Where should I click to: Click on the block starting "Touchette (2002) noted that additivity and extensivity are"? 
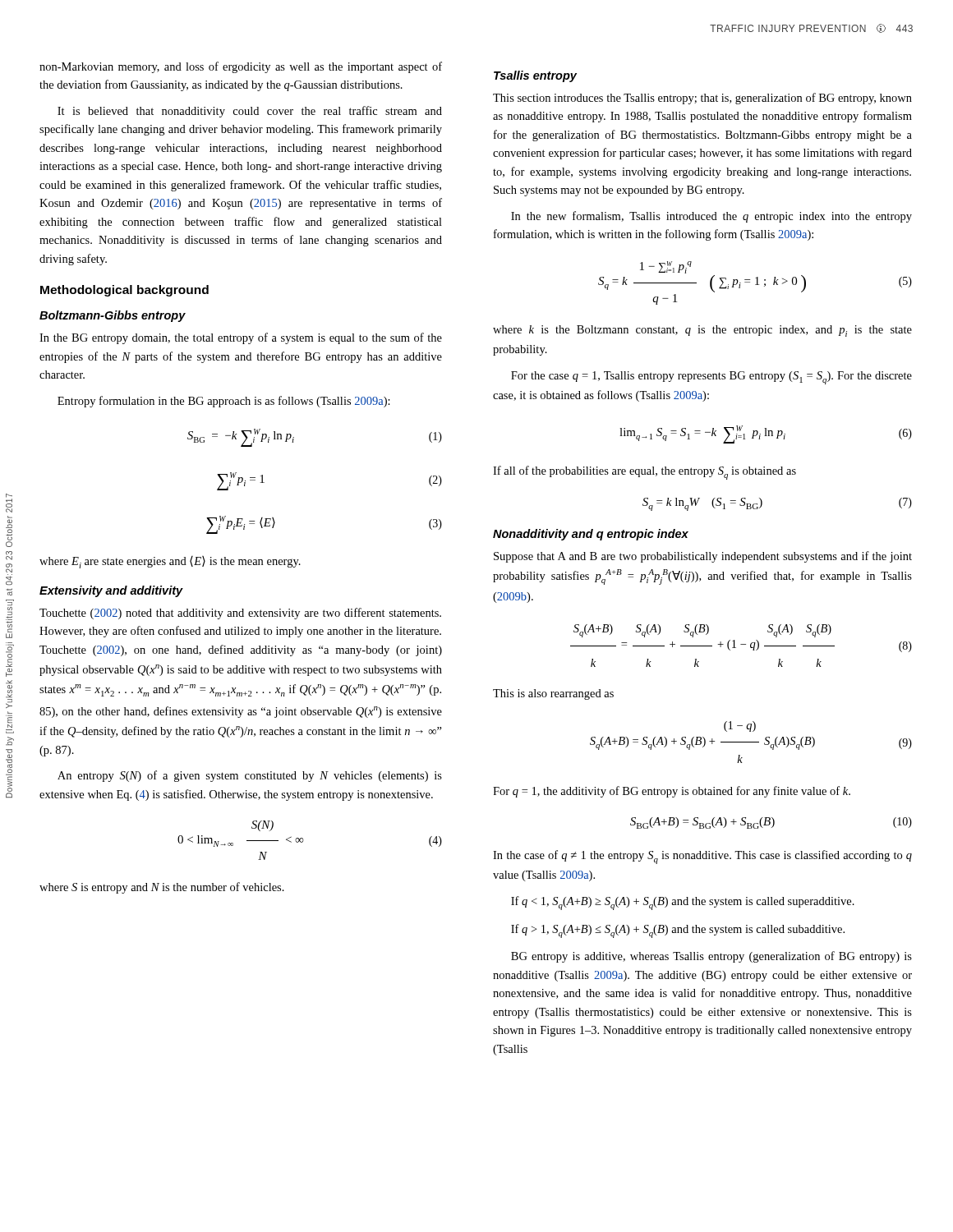(x=241, y=703)
